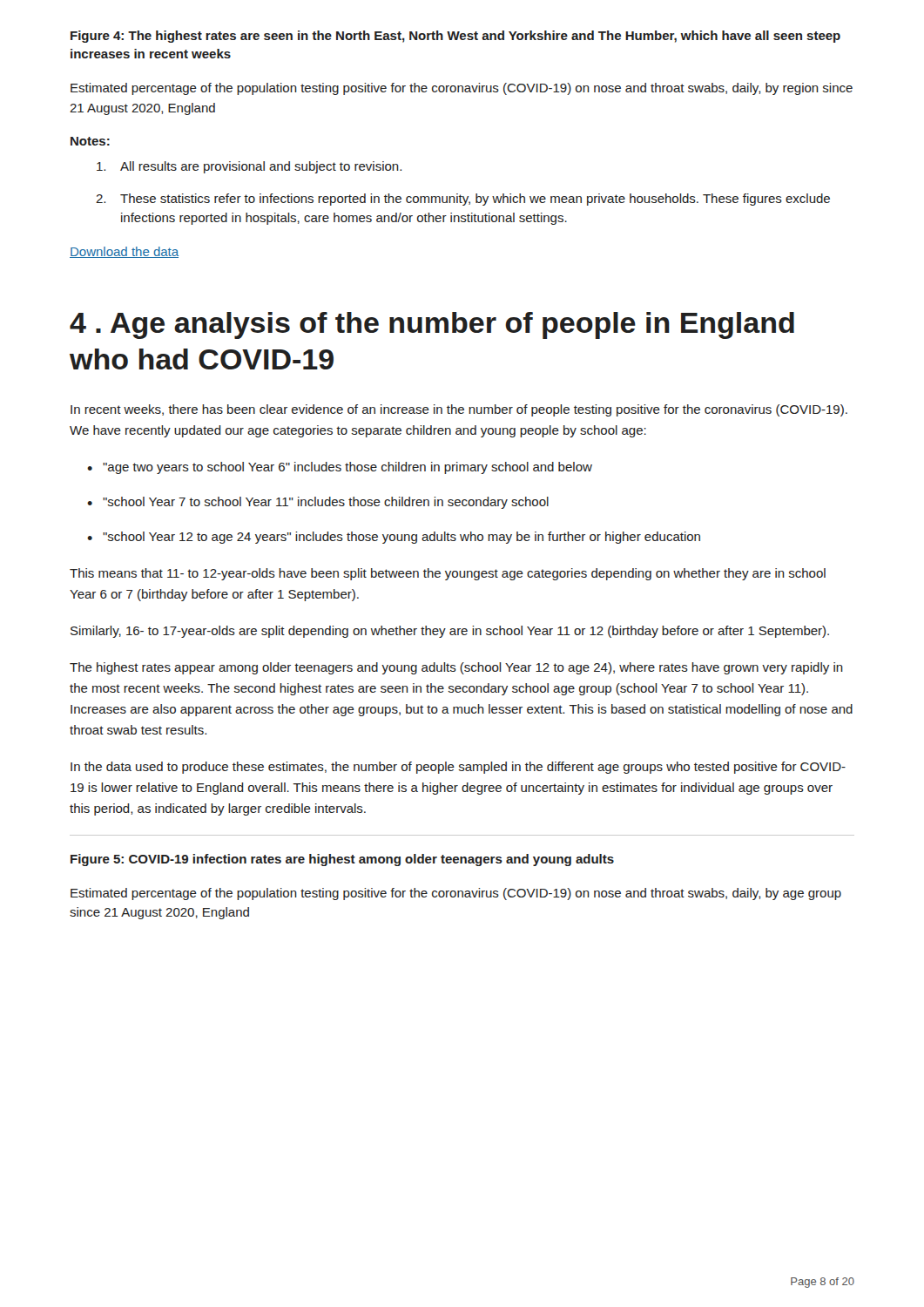The width and height of the screenshot is (924, 1307).
Task: Click on the text block starting "4 . Age analysis of the number"
Action: pos(433,340)
